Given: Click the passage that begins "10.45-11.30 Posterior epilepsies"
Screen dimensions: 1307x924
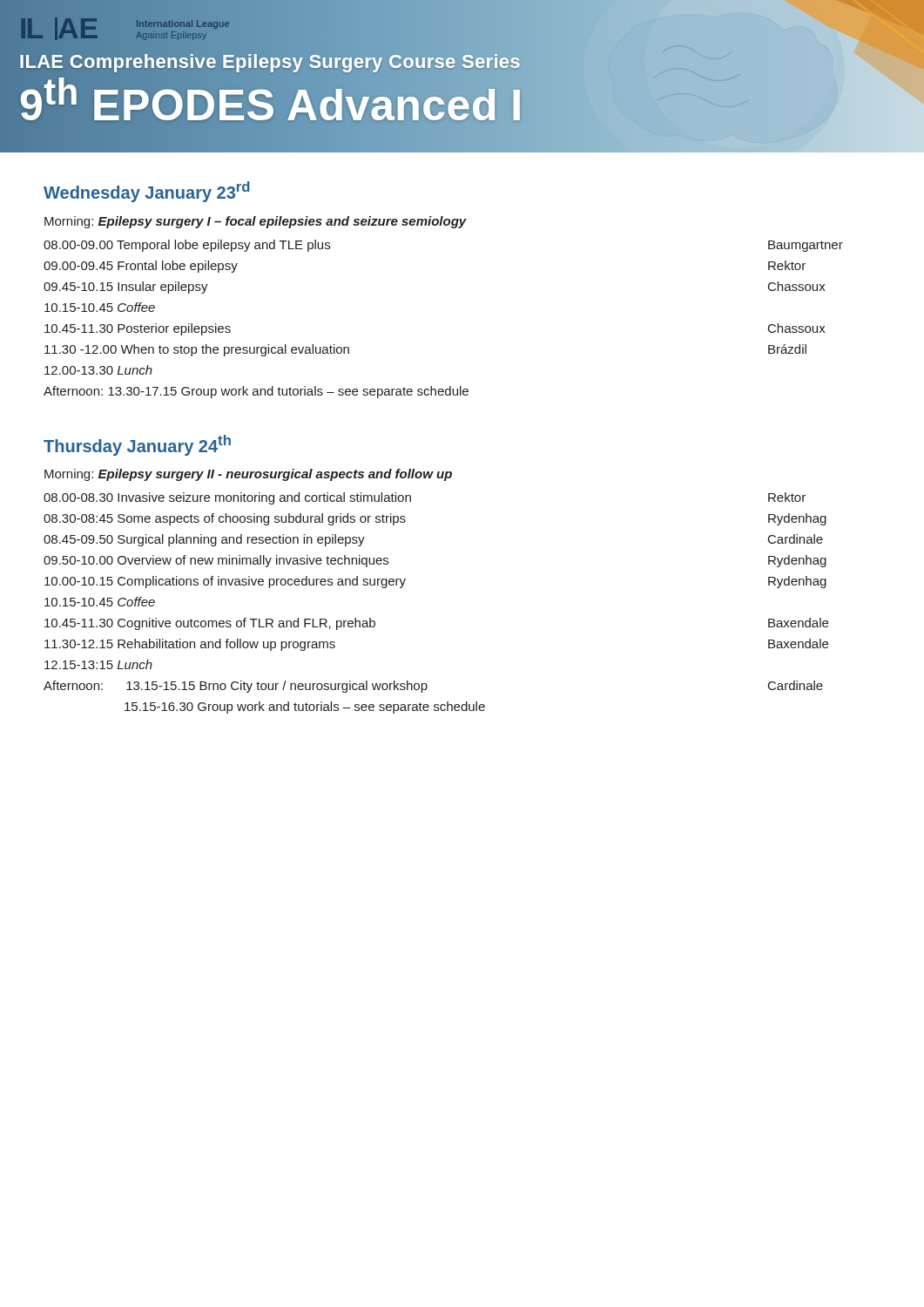Looking at the screenshot, I should (138, 330).
